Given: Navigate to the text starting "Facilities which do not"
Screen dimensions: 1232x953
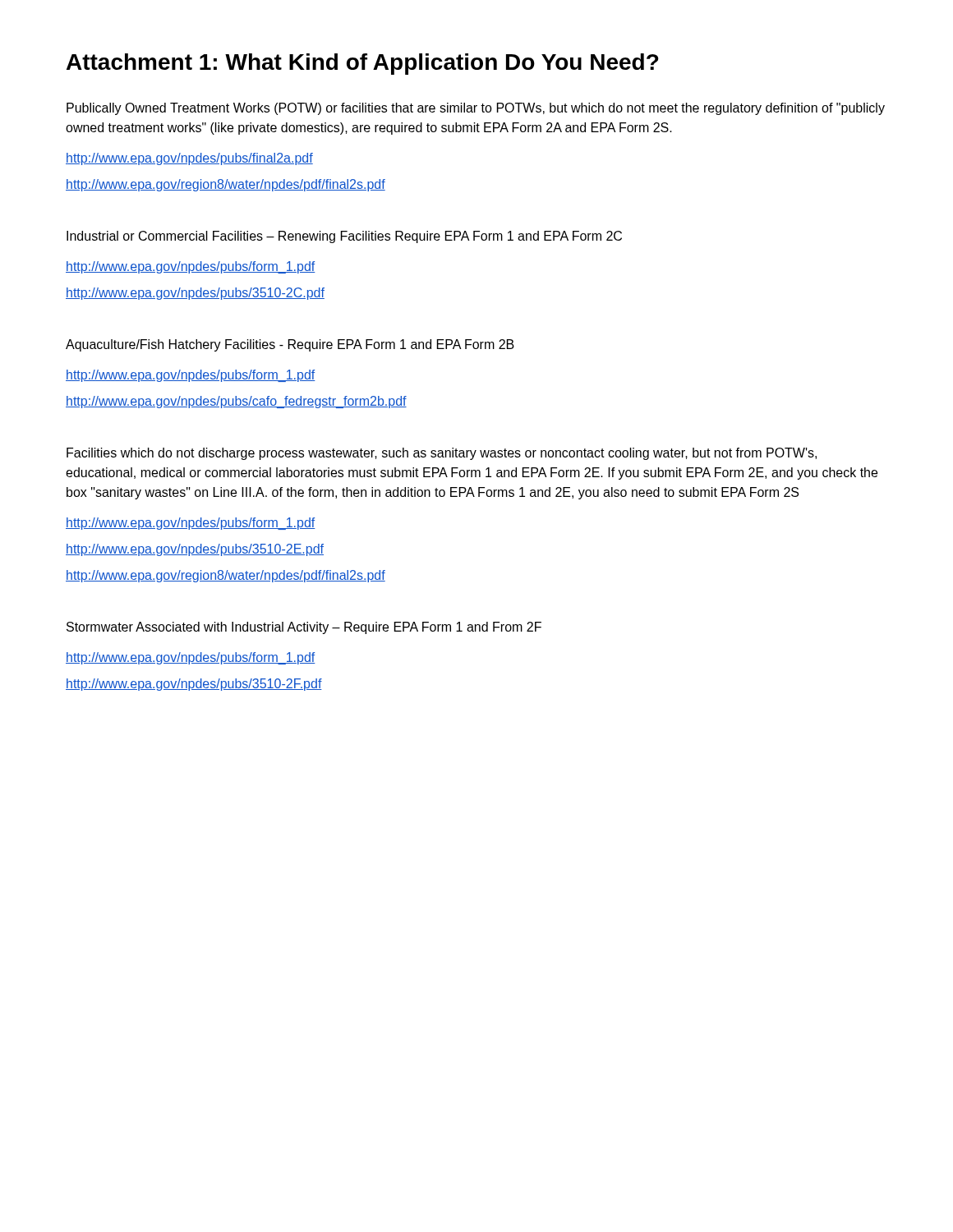Looking at the screenshot, I should (x=472, y=473).
